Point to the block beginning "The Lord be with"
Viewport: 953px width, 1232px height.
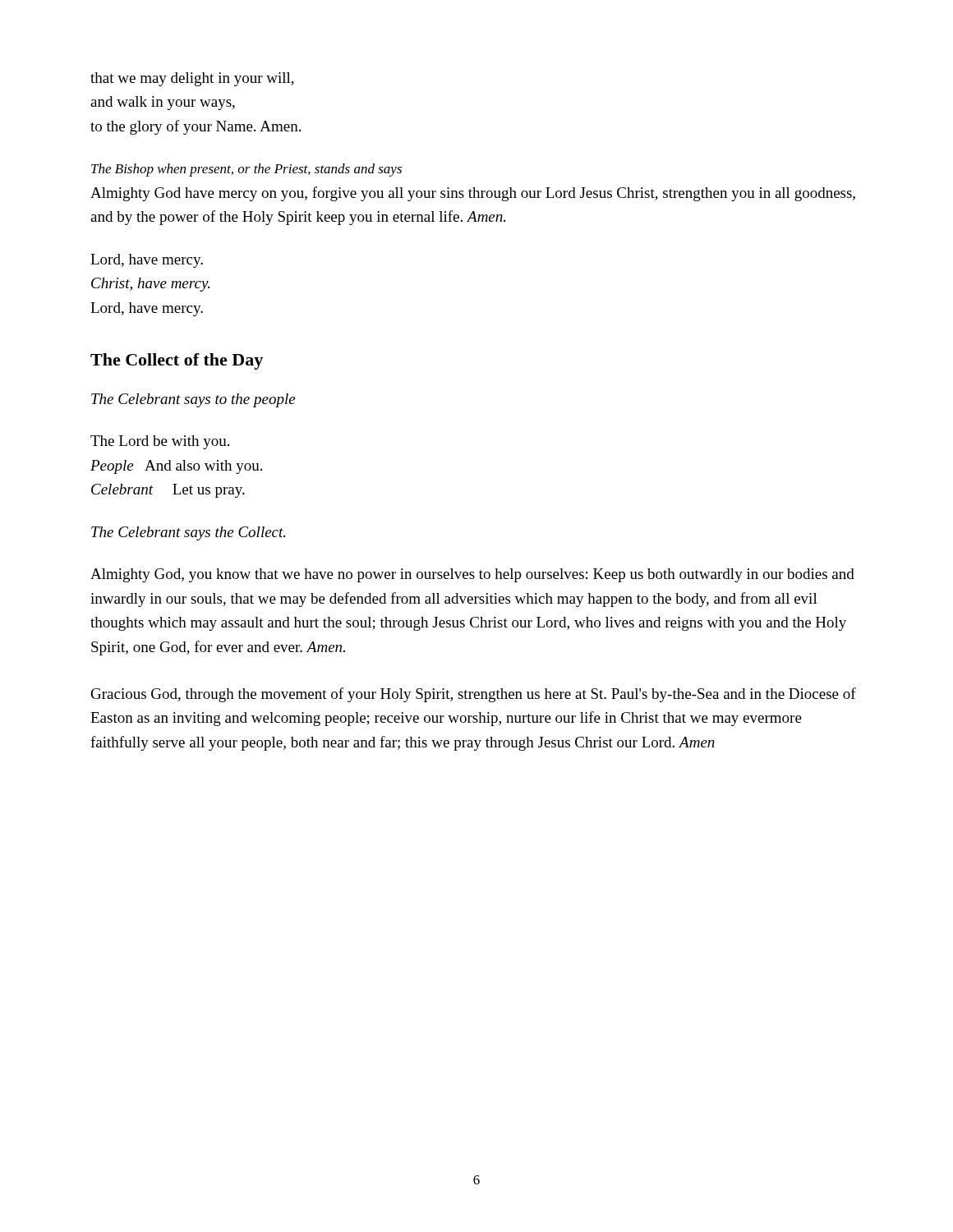[x=160, y=442]
